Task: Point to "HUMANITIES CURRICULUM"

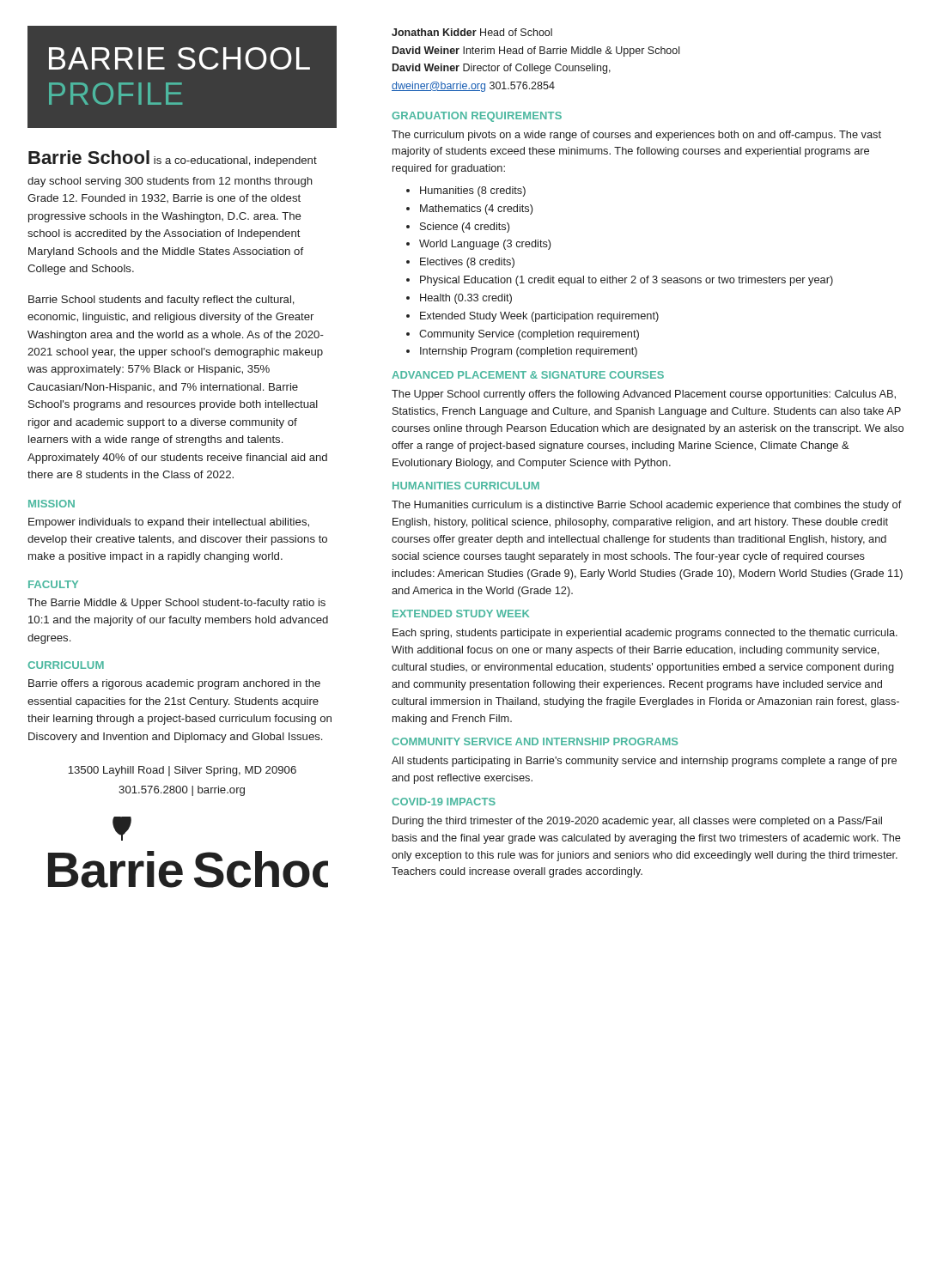Action: click(466, 486)
